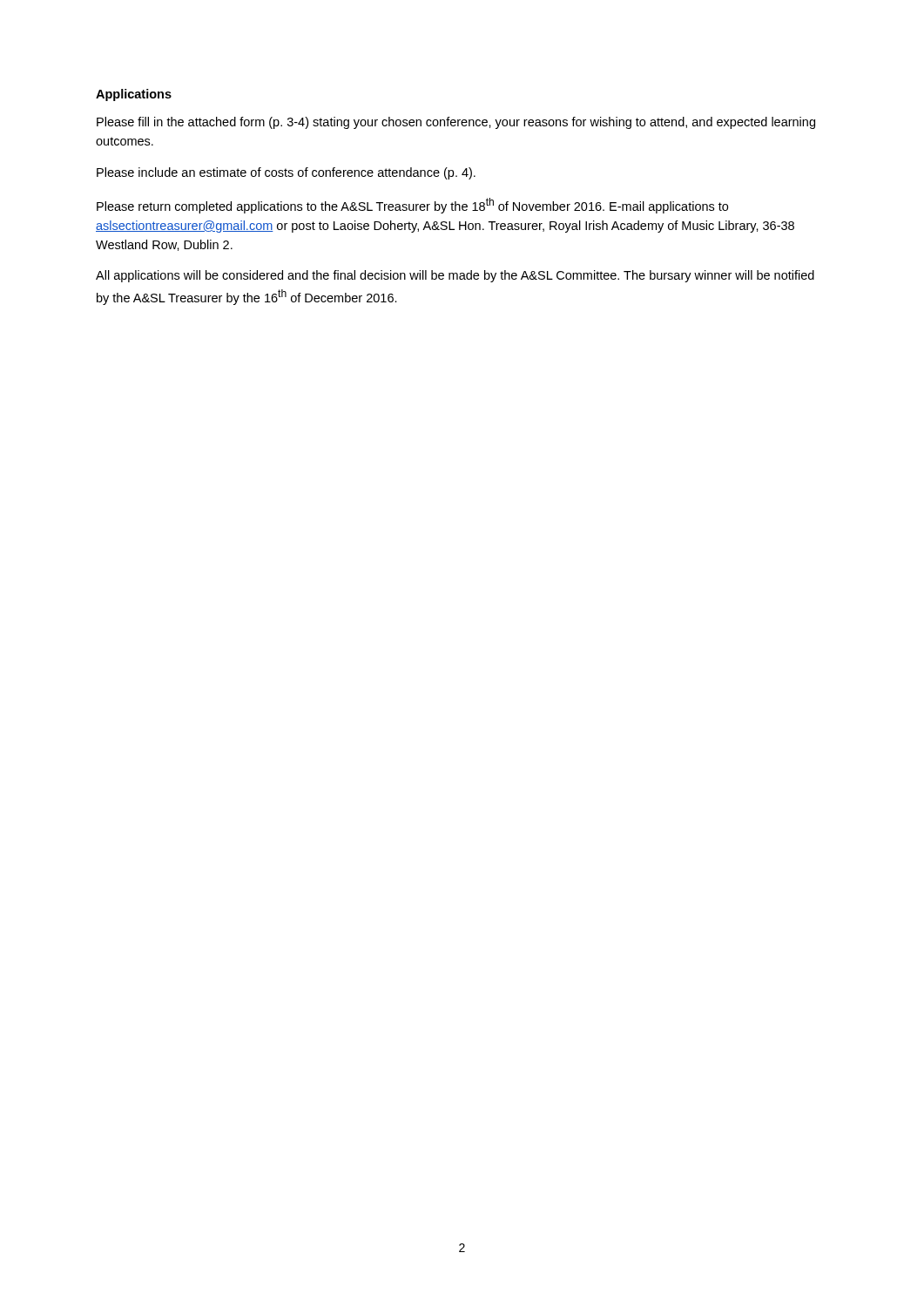Locate the text starting "Please return completed"
Screen dimensions: 1307x924
445,224
